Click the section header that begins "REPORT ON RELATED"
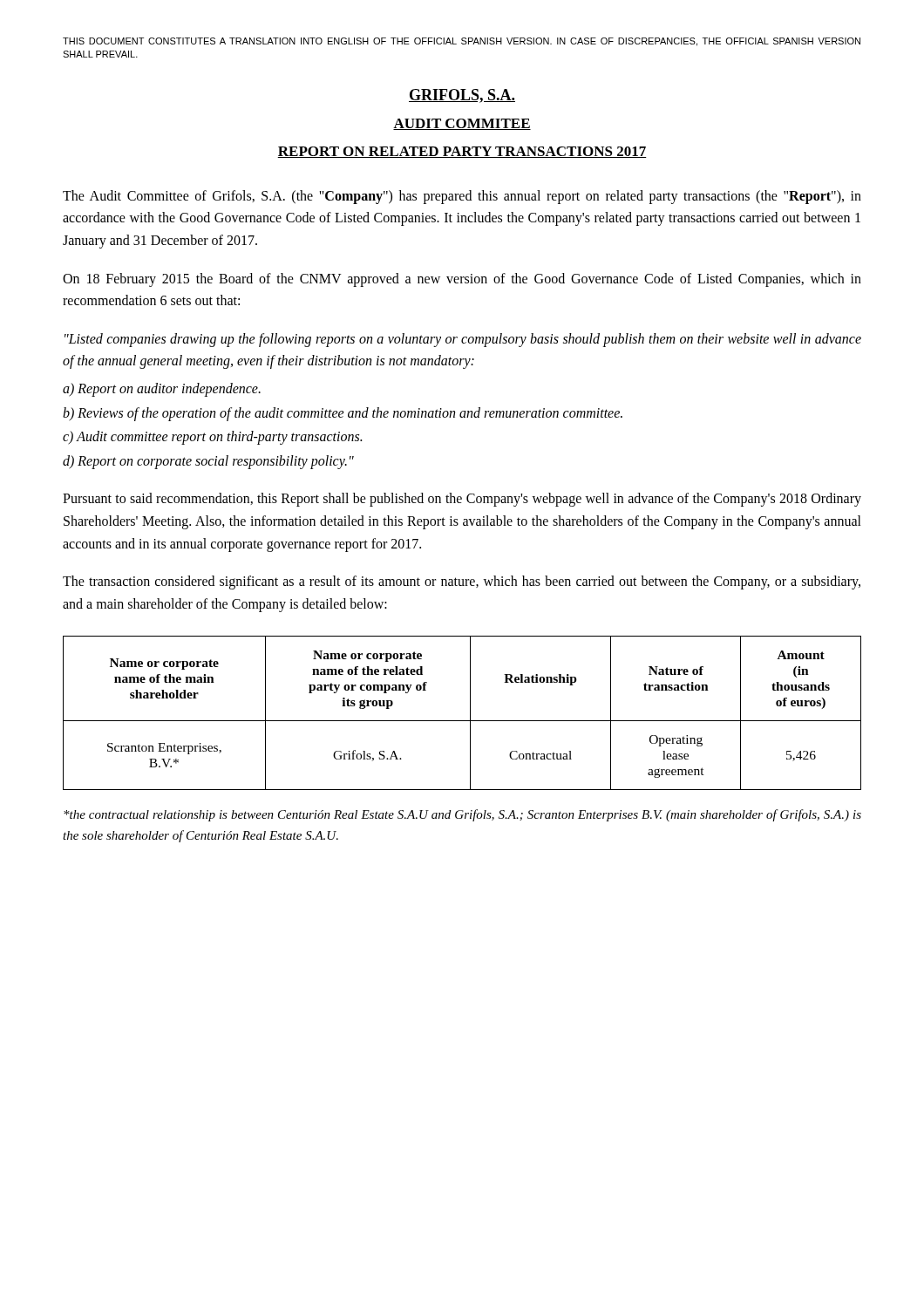Image resolution: width=924 pixels, height=1308 pixels. (x=462, y=151)
